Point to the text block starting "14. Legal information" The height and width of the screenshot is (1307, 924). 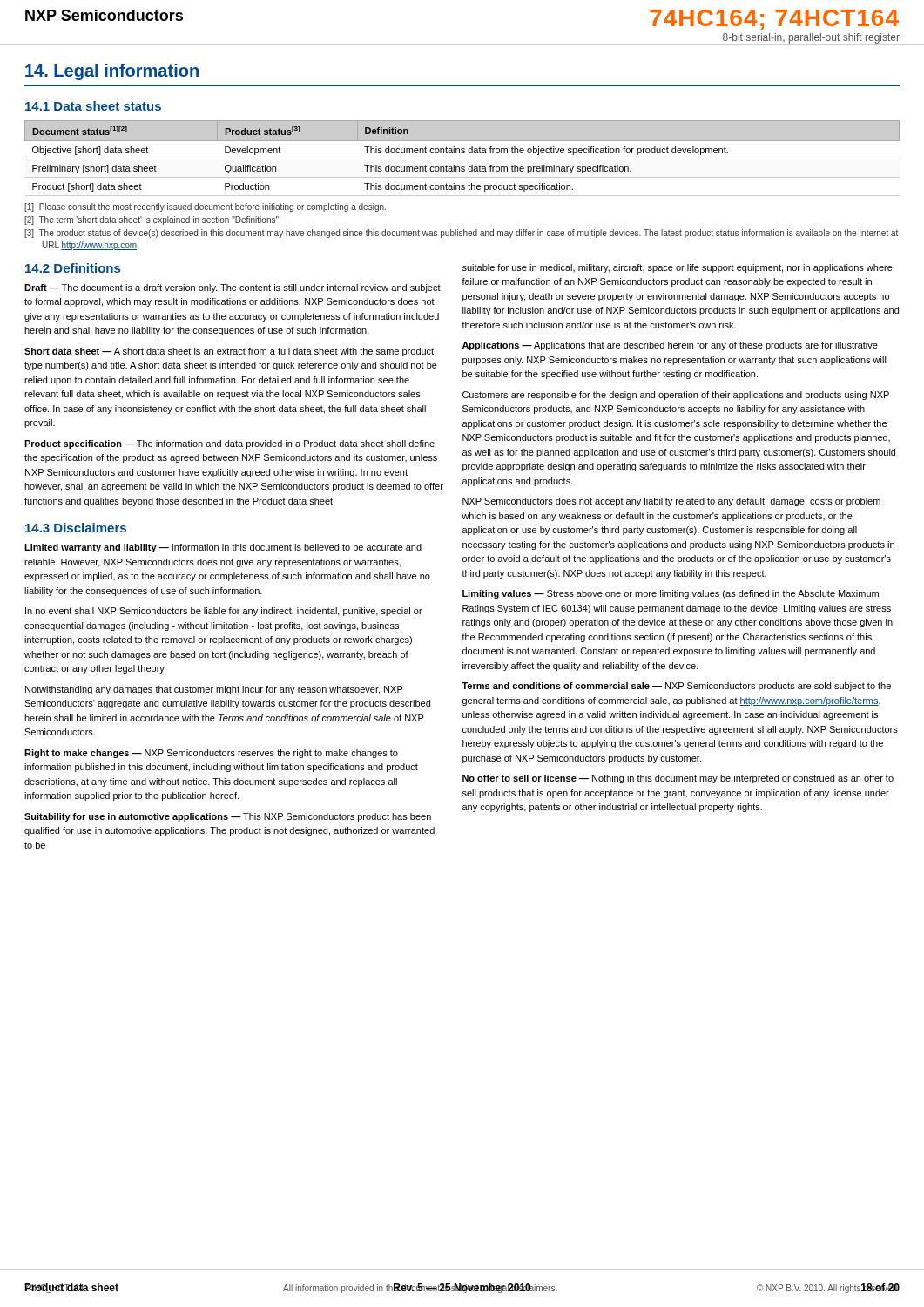pos(112,71)
